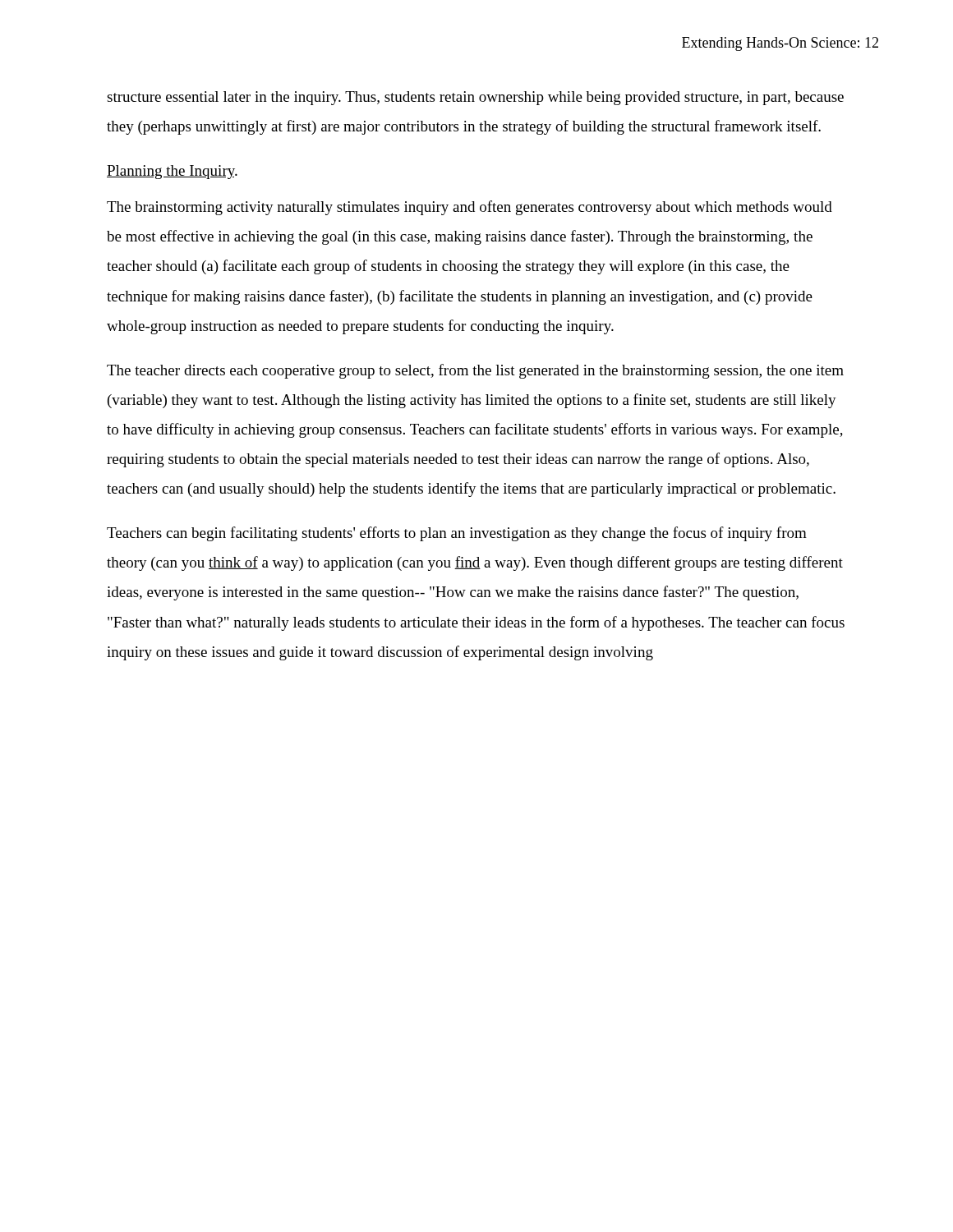Image resolution: width=953 pixels, height=1232 pixels.
Task: Select the text block that says "The brainstorming activity naturally stimulates inquiry and"
Action: coord(476,267)
